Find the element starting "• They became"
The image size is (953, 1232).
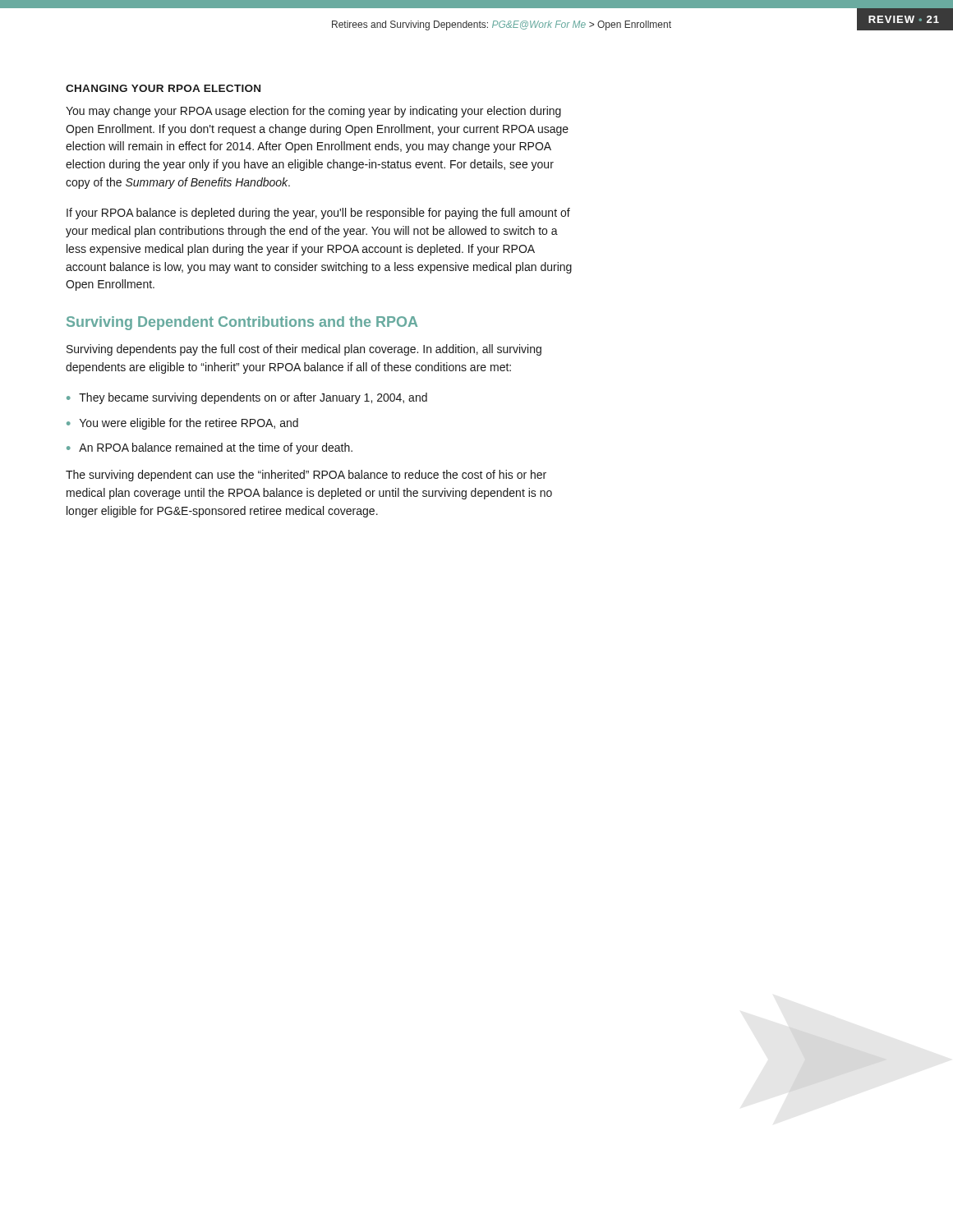click(247, 399)
